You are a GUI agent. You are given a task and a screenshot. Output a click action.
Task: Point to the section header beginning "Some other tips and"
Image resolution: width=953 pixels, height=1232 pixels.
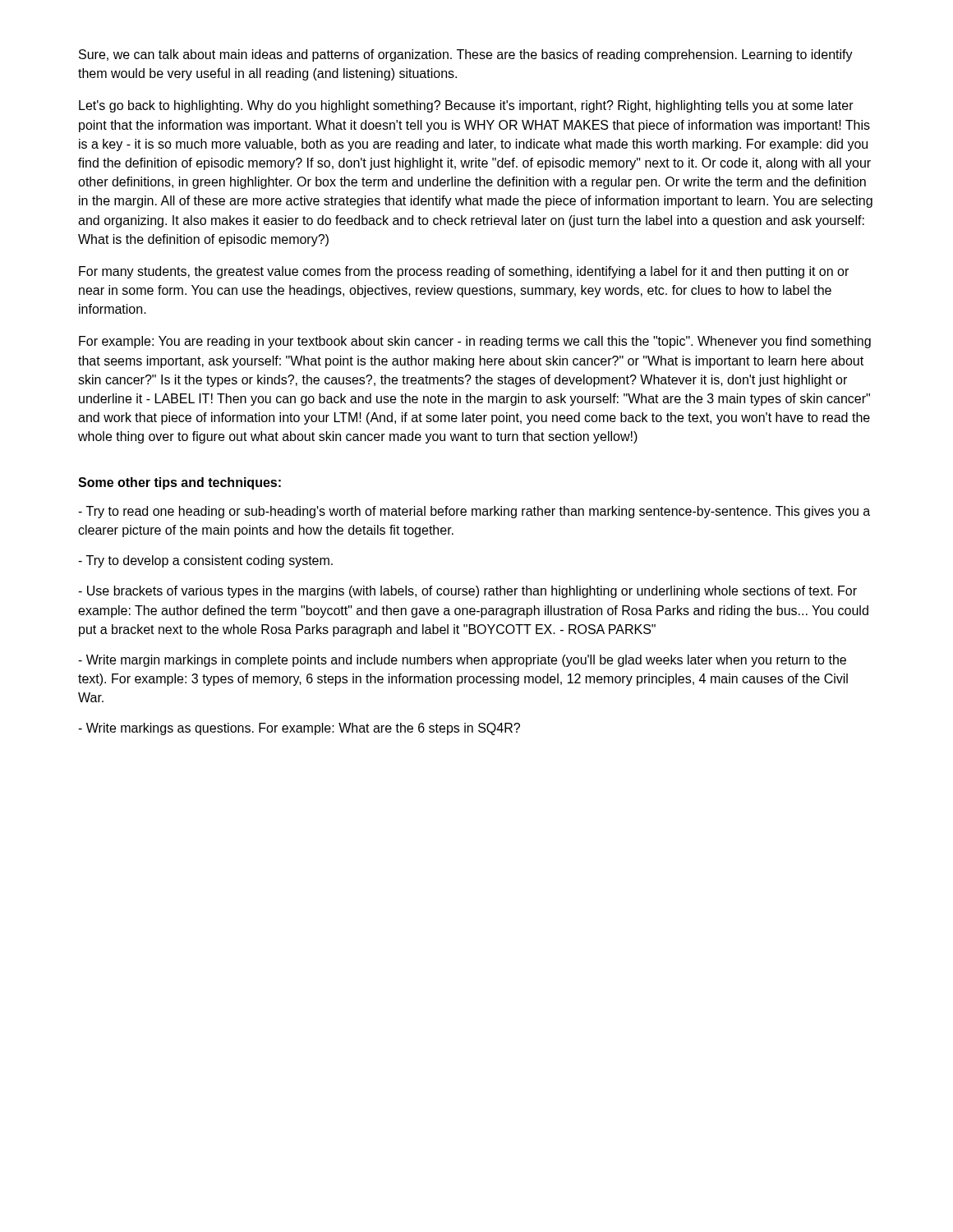(180, 482)
